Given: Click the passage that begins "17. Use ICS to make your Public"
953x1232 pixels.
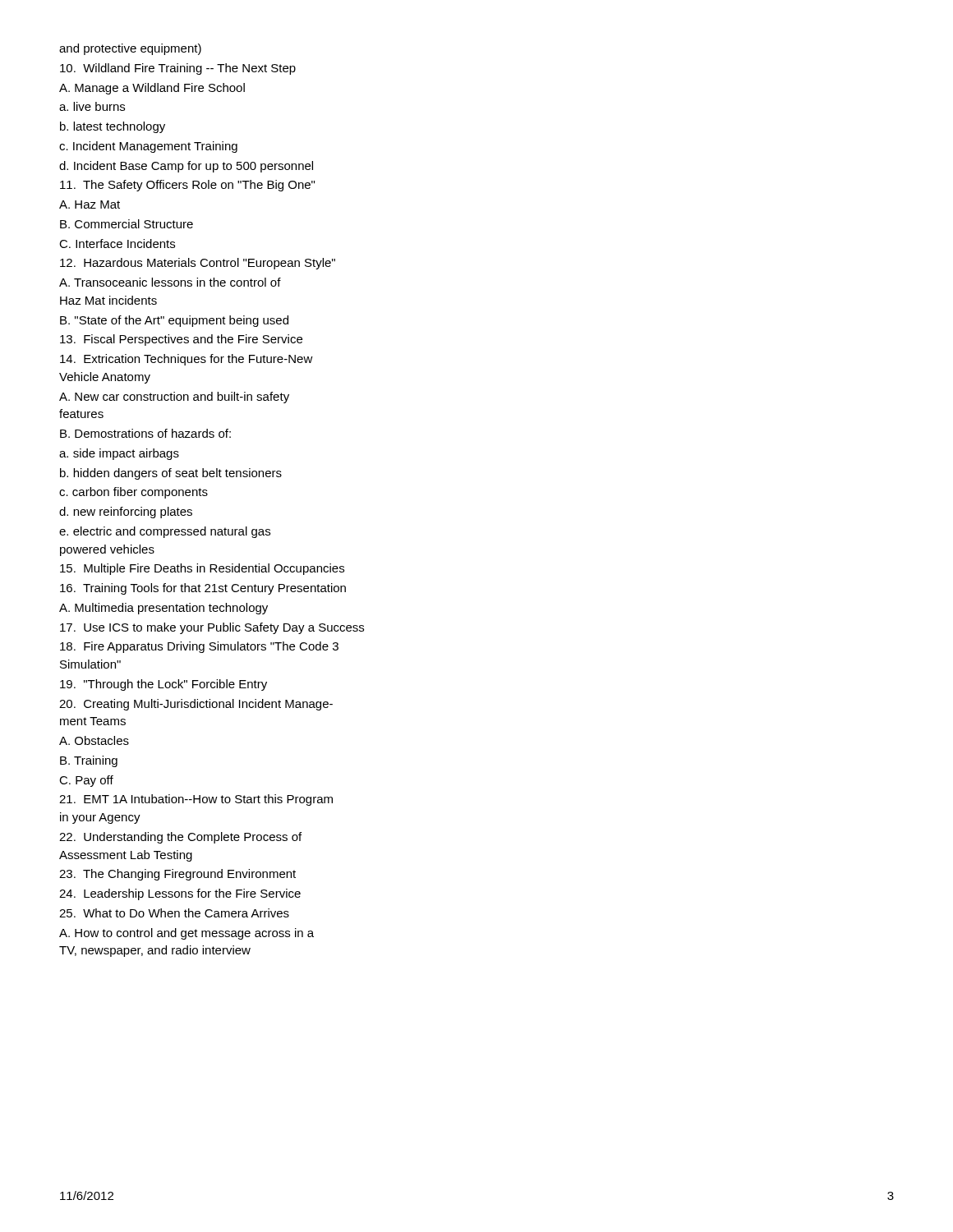Looking at the screenshot, I should coord(212,627).
